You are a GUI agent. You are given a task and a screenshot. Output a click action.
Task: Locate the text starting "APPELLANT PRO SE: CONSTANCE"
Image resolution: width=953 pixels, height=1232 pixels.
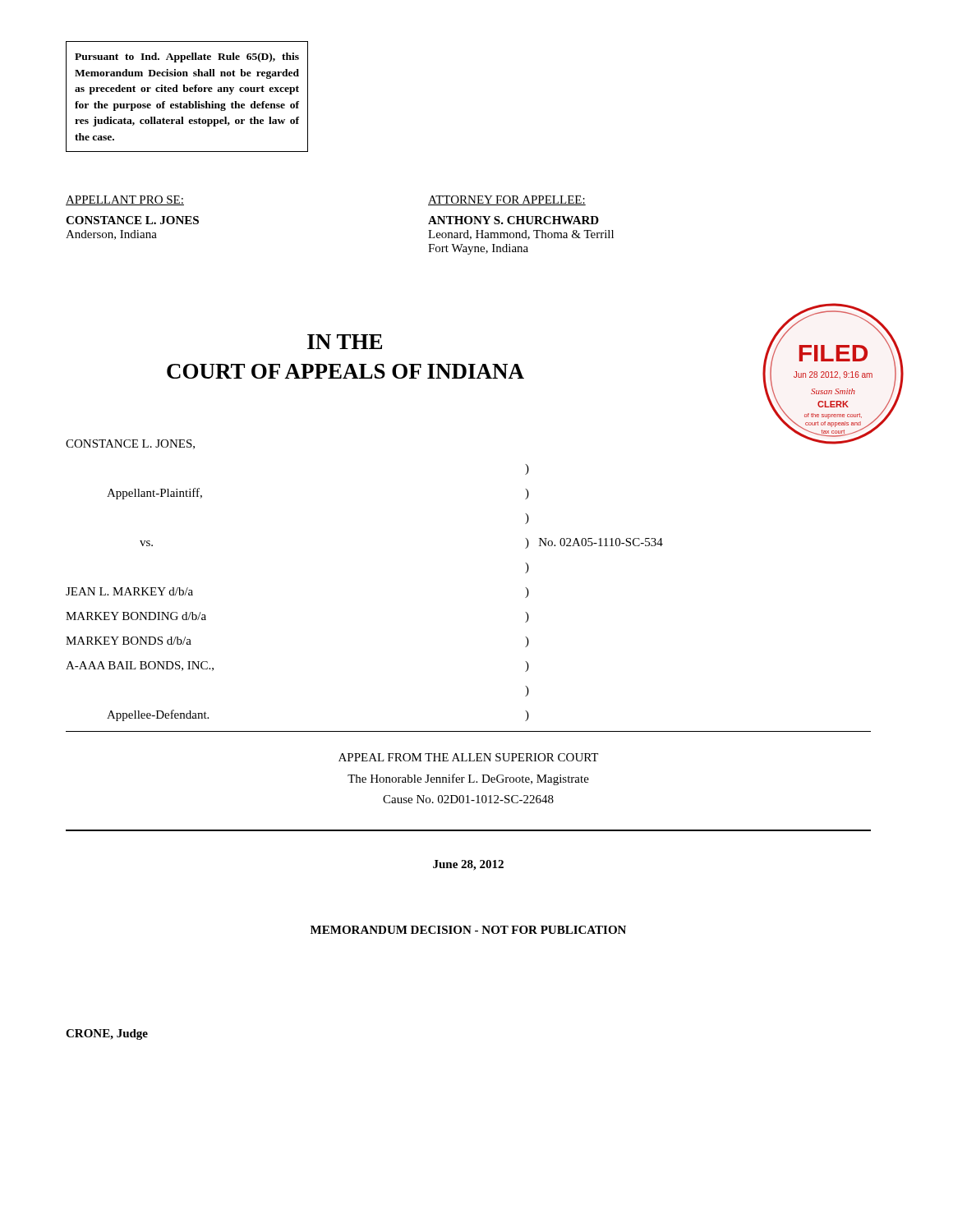125,200
